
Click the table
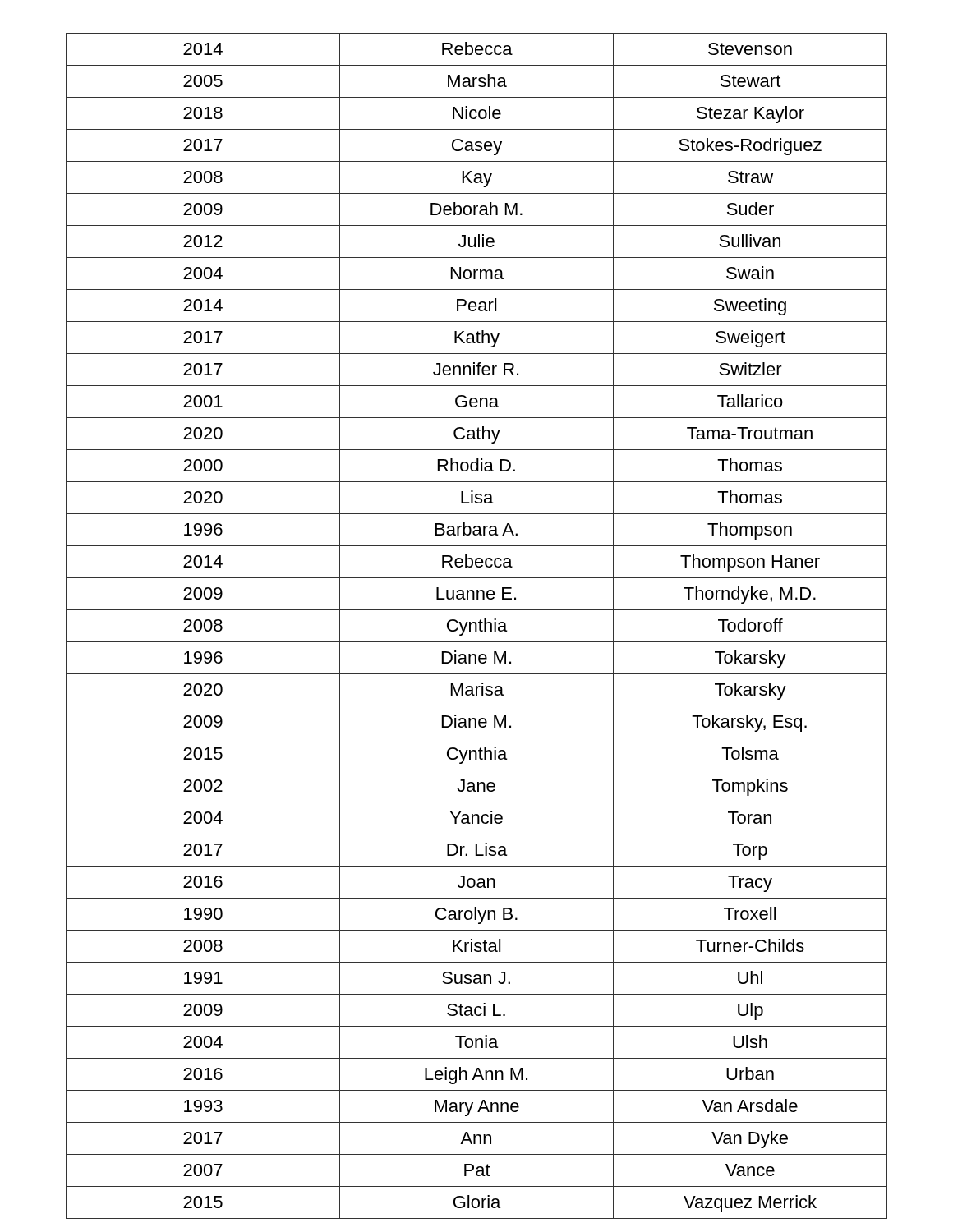(x=476, y=626)
